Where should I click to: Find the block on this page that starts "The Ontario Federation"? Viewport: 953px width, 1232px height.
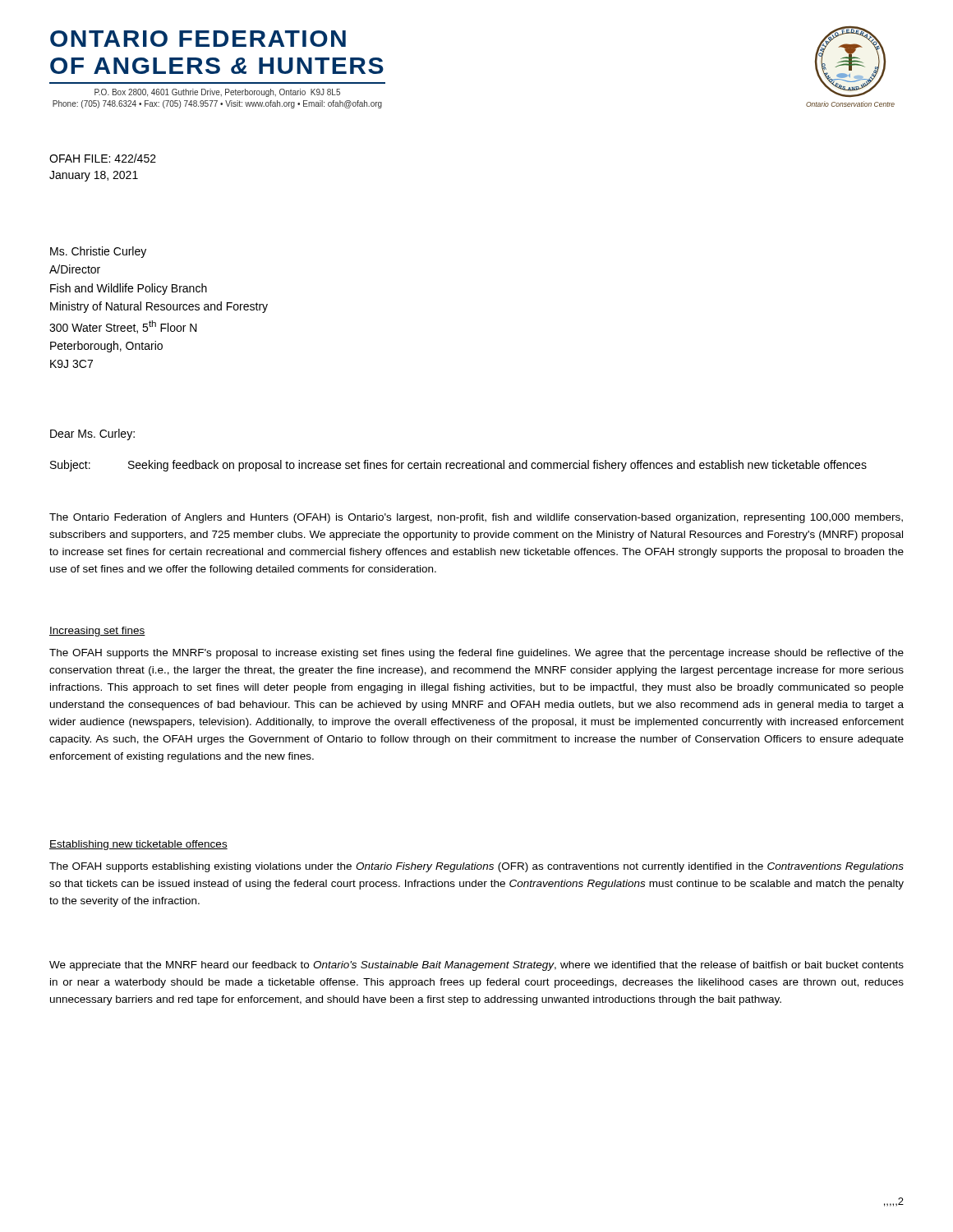(476, 543)
